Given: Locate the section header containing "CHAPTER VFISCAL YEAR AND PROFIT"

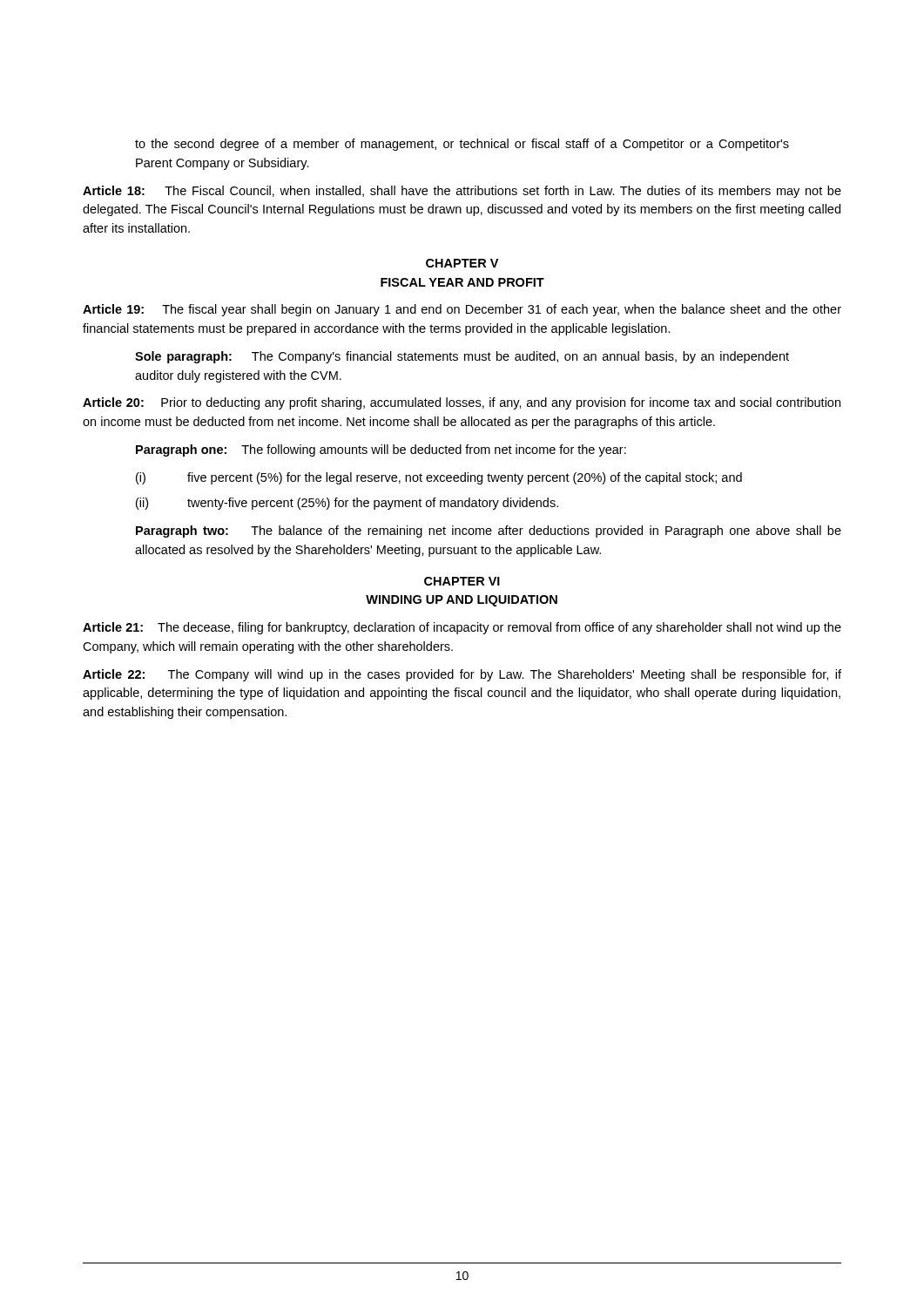Looking at the screenshot, I should [x=462, y=273].
